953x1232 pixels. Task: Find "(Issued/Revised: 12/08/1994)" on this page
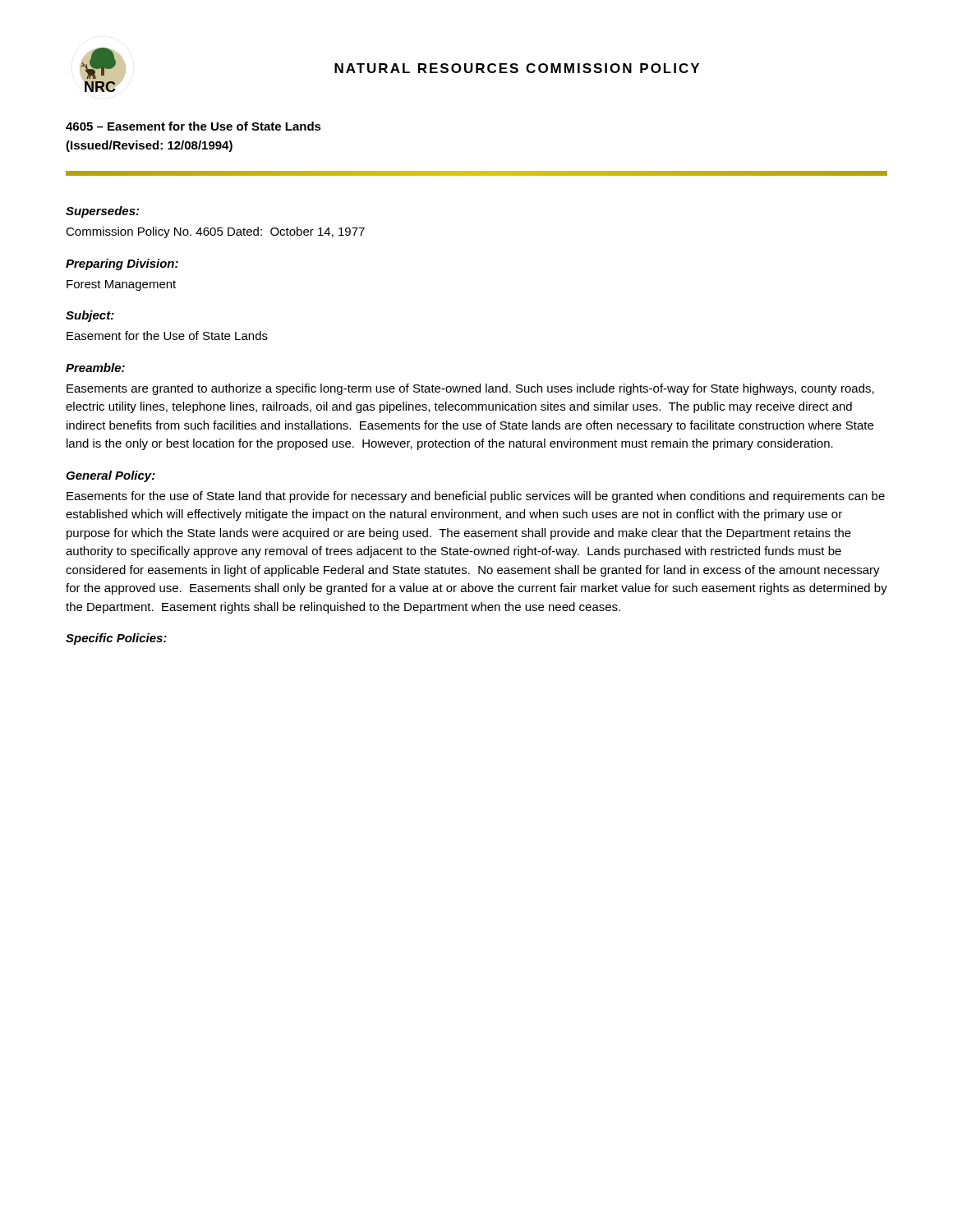point(149,145)
